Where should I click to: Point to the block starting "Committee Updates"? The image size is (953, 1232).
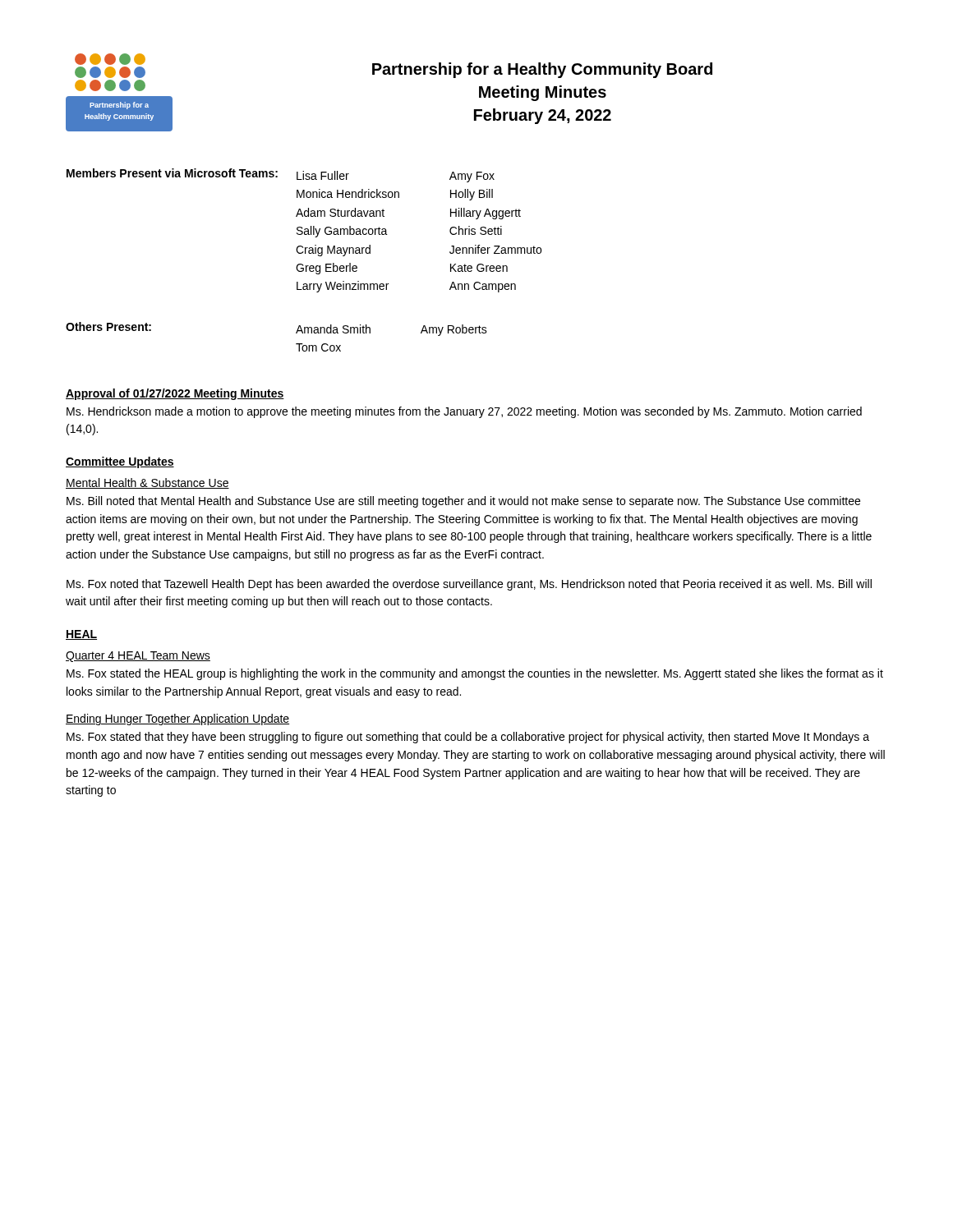pos(120,462)
